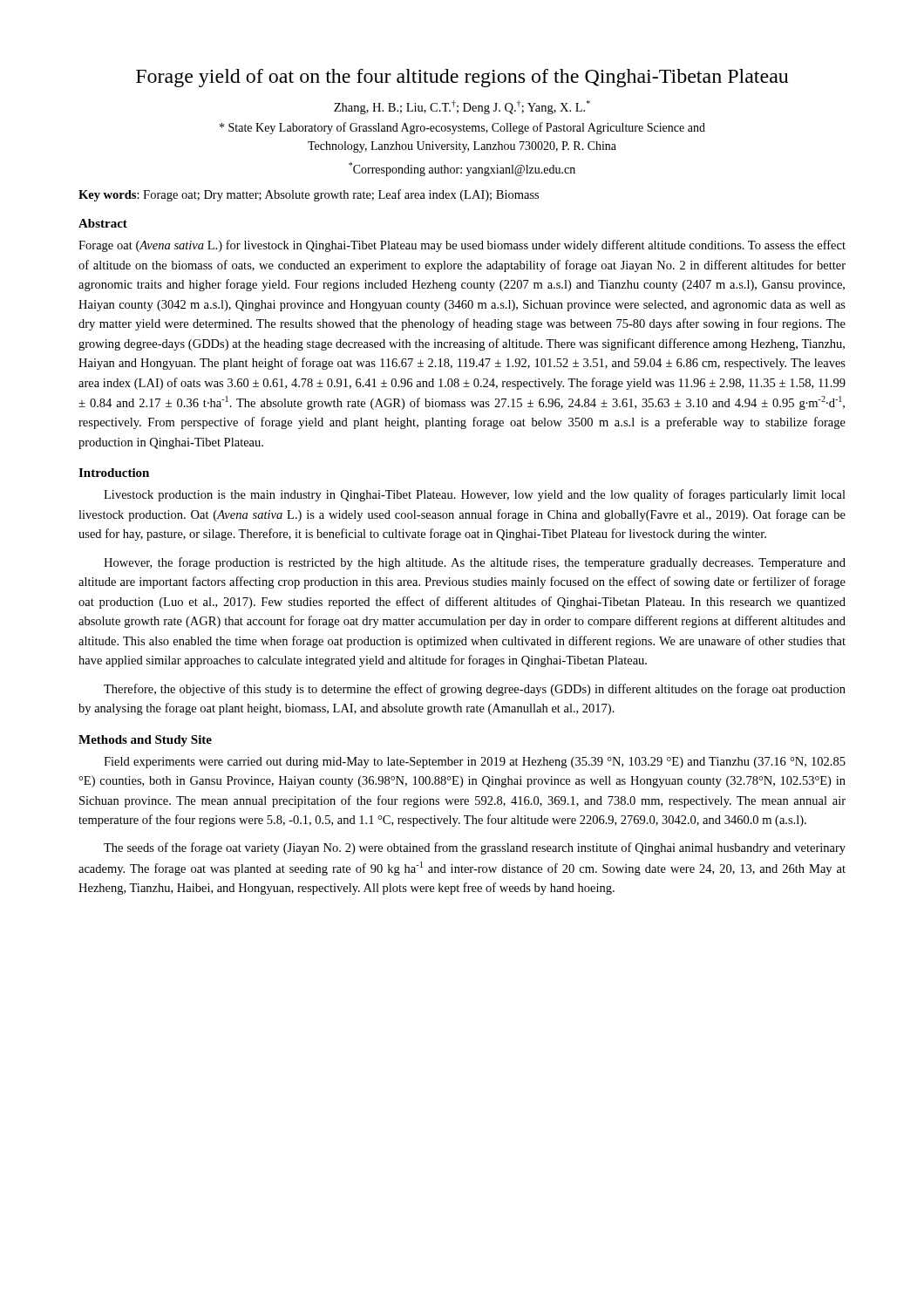Image resolution: width=924 pixels, height=1308 pixels.
Task: Click the passage that begins "Key words: Forage"
Action: (309, 194)
